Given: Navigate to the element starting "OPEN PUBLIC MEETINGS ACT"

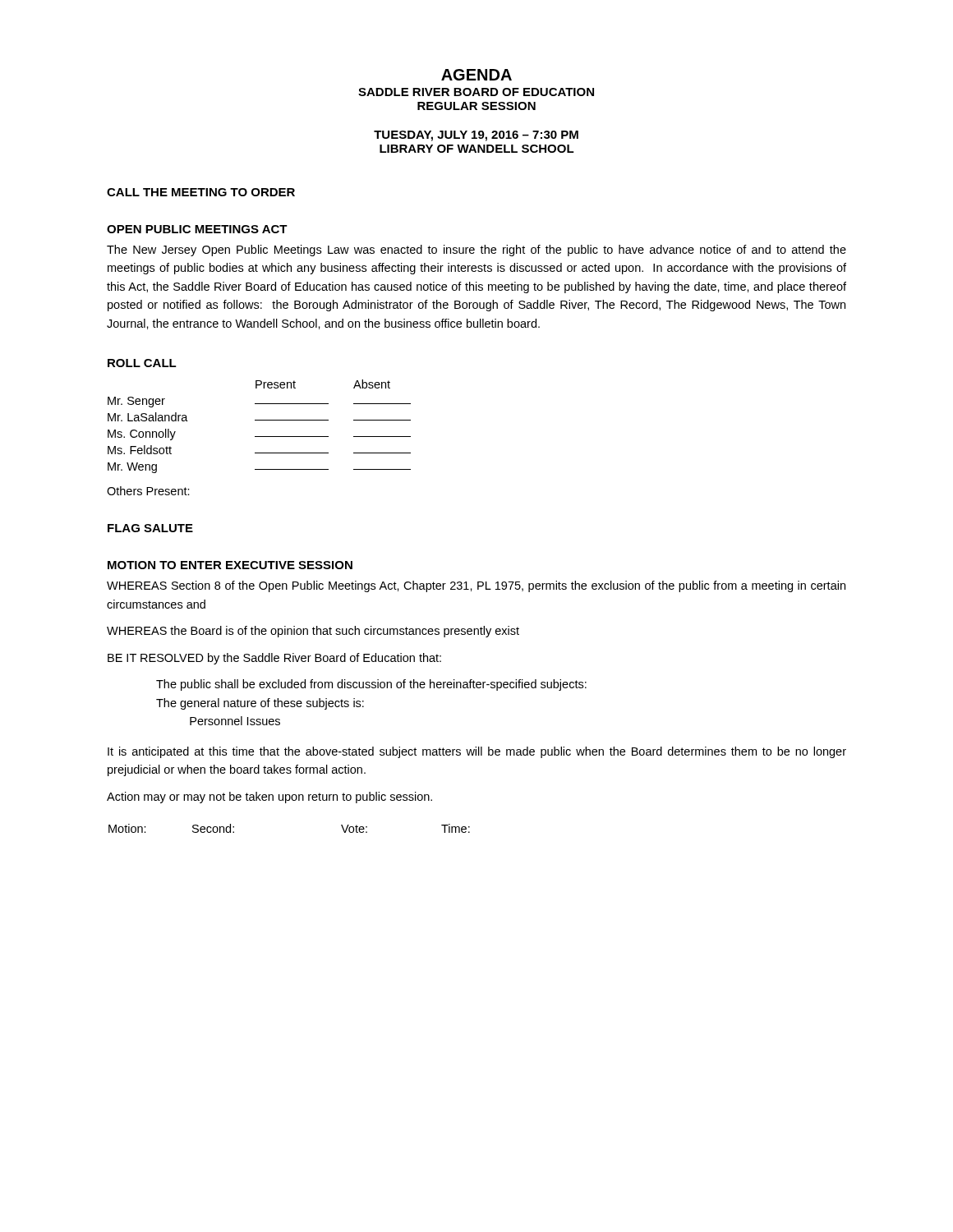Looking at the screenshot, I should pyautogui.click(x=197, y=229).
